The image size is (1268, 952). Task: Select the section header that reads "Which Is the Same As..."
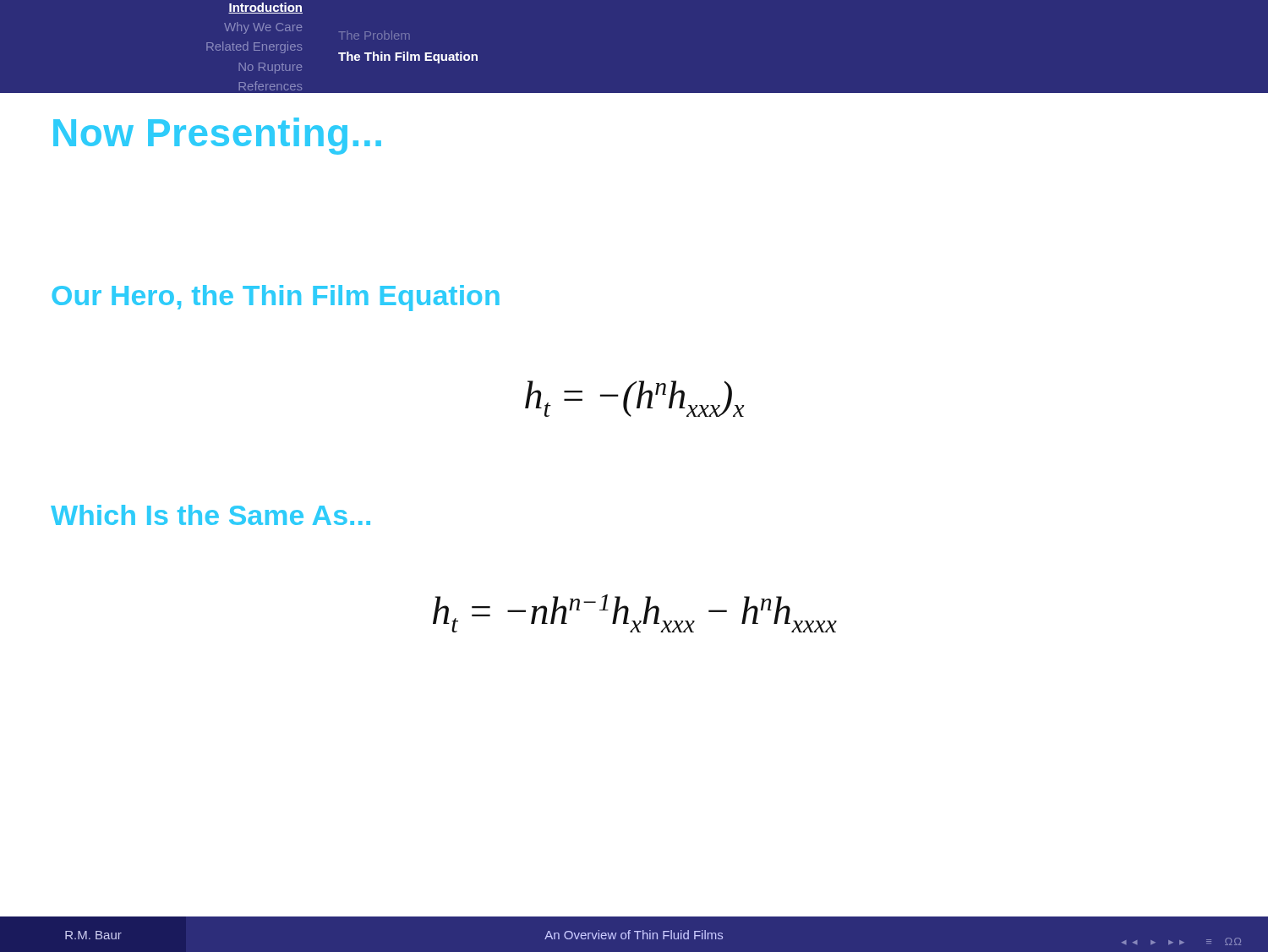point(212,515)
